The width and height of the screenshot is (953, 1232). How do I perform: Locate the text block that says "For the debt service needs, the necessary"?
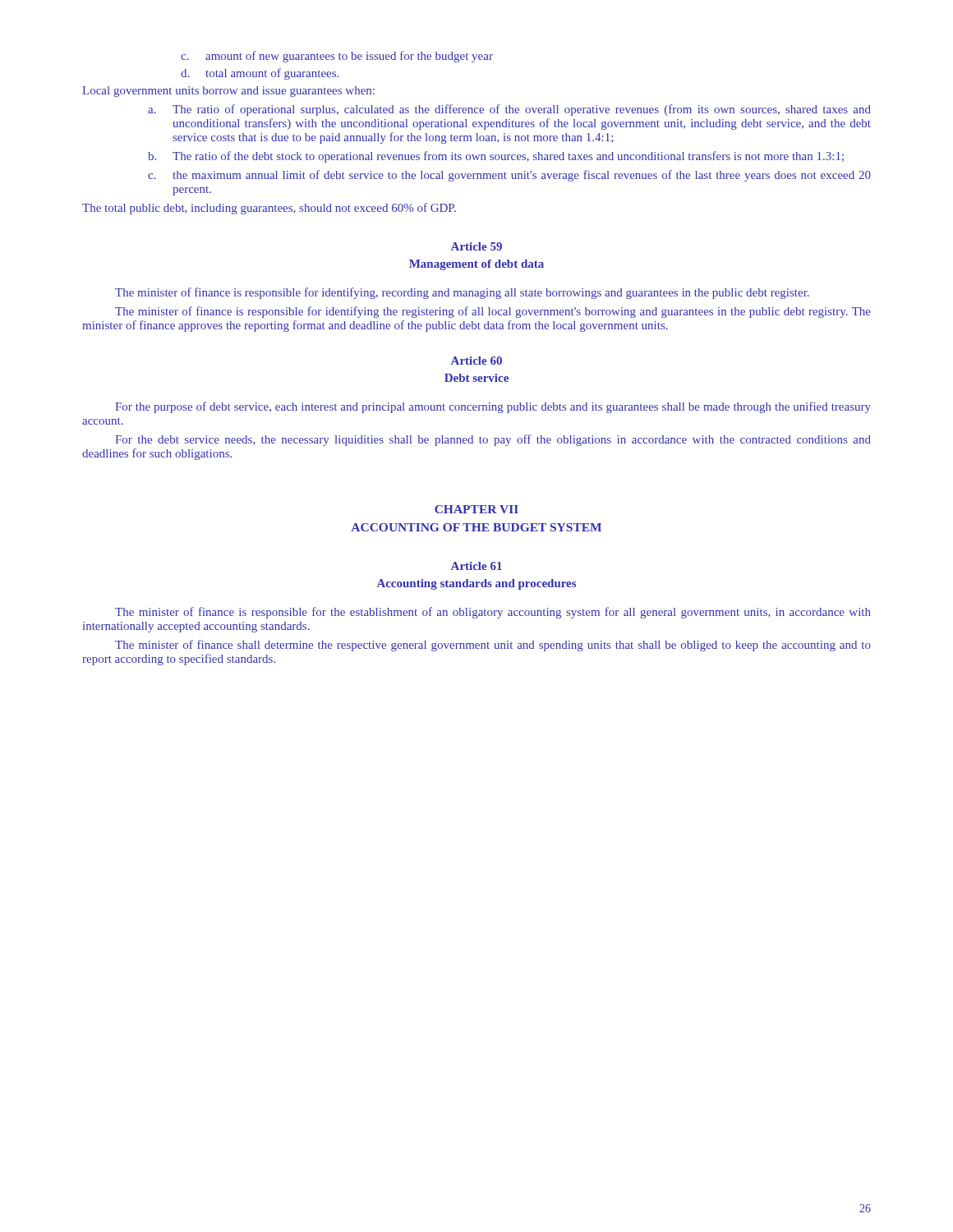[476, 446]
